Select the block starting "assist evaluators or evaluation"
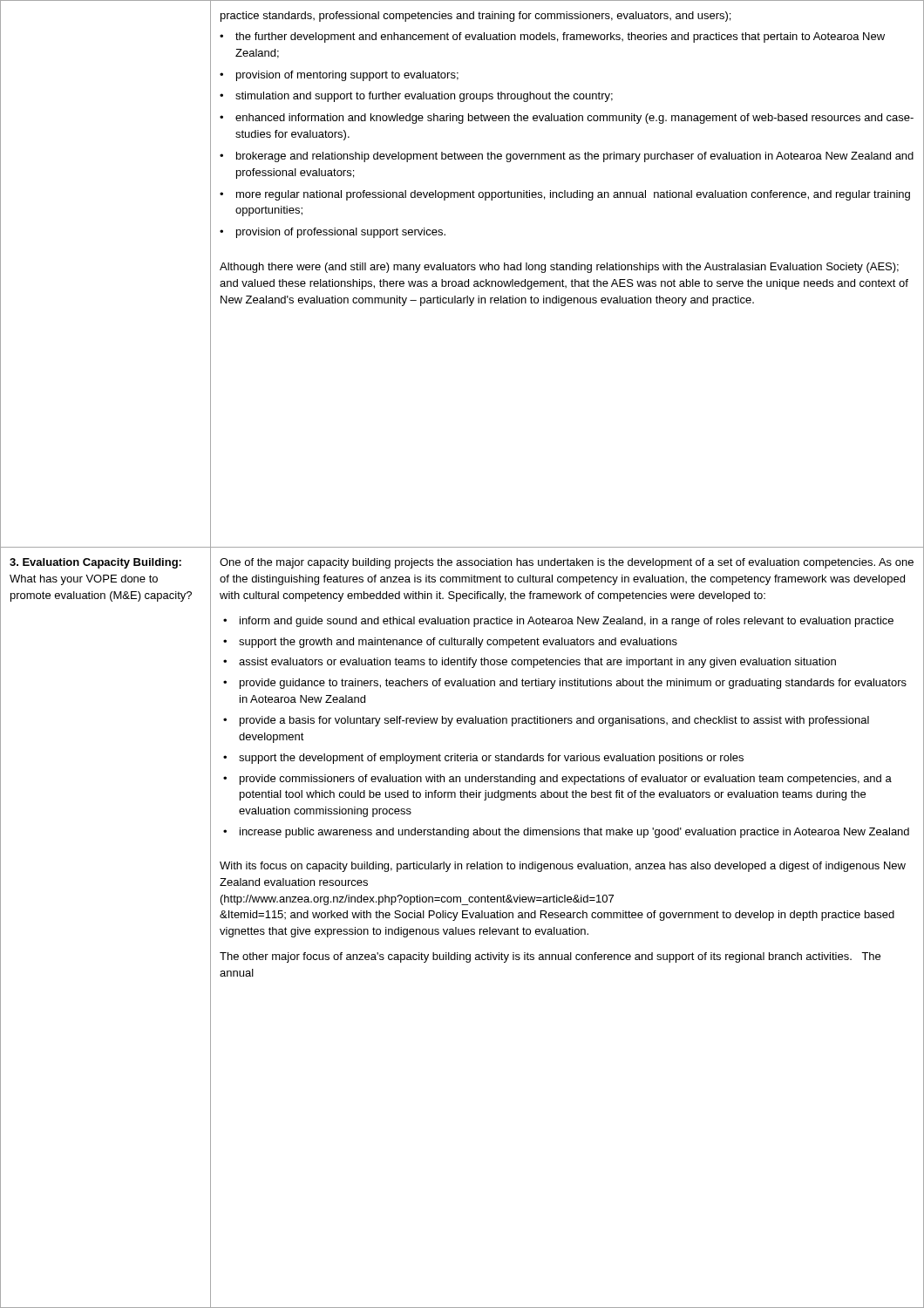 point(538,662)
